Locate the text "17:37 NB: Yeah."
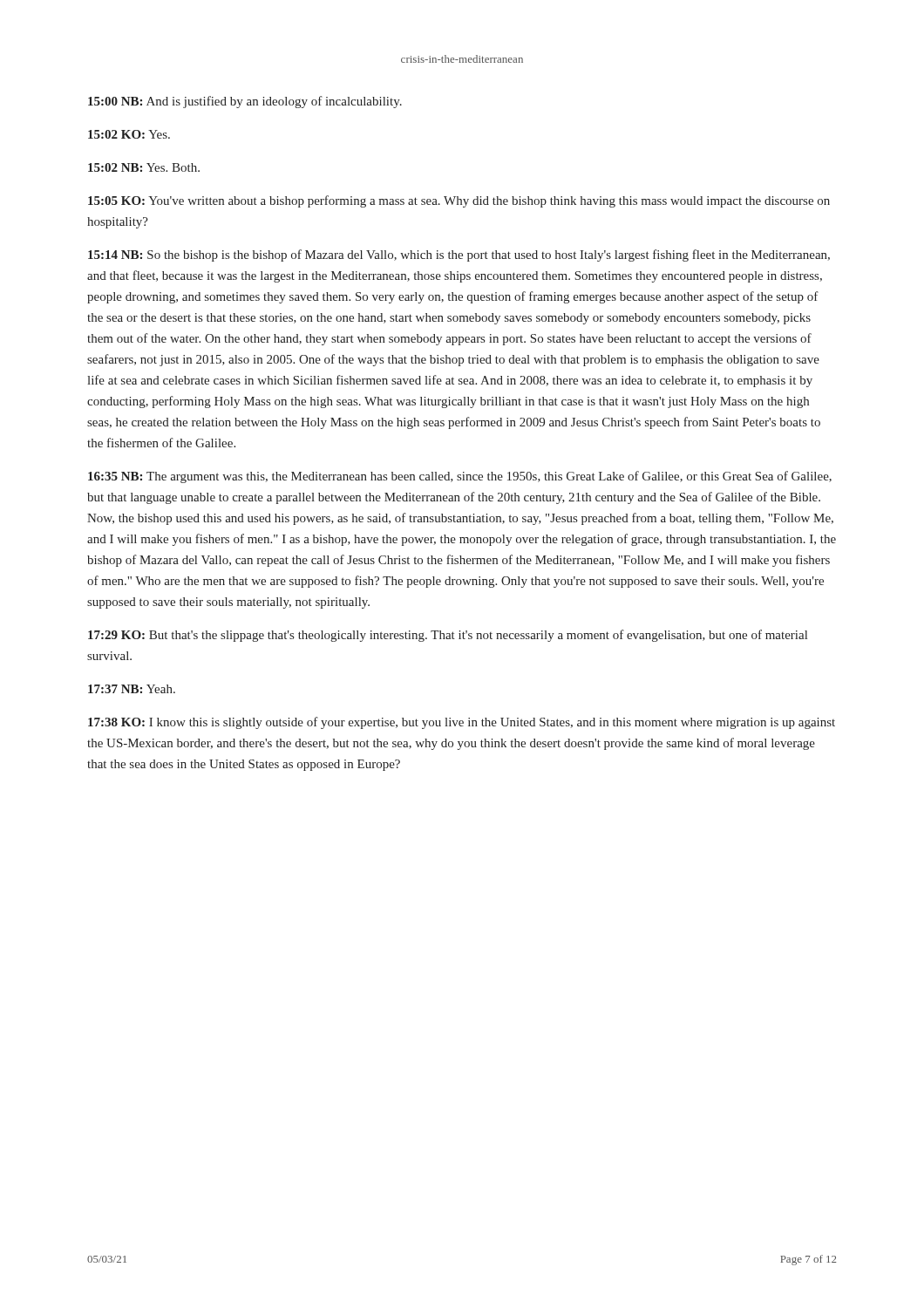The width and height of the screenshot is (924, 1308). 132,689
